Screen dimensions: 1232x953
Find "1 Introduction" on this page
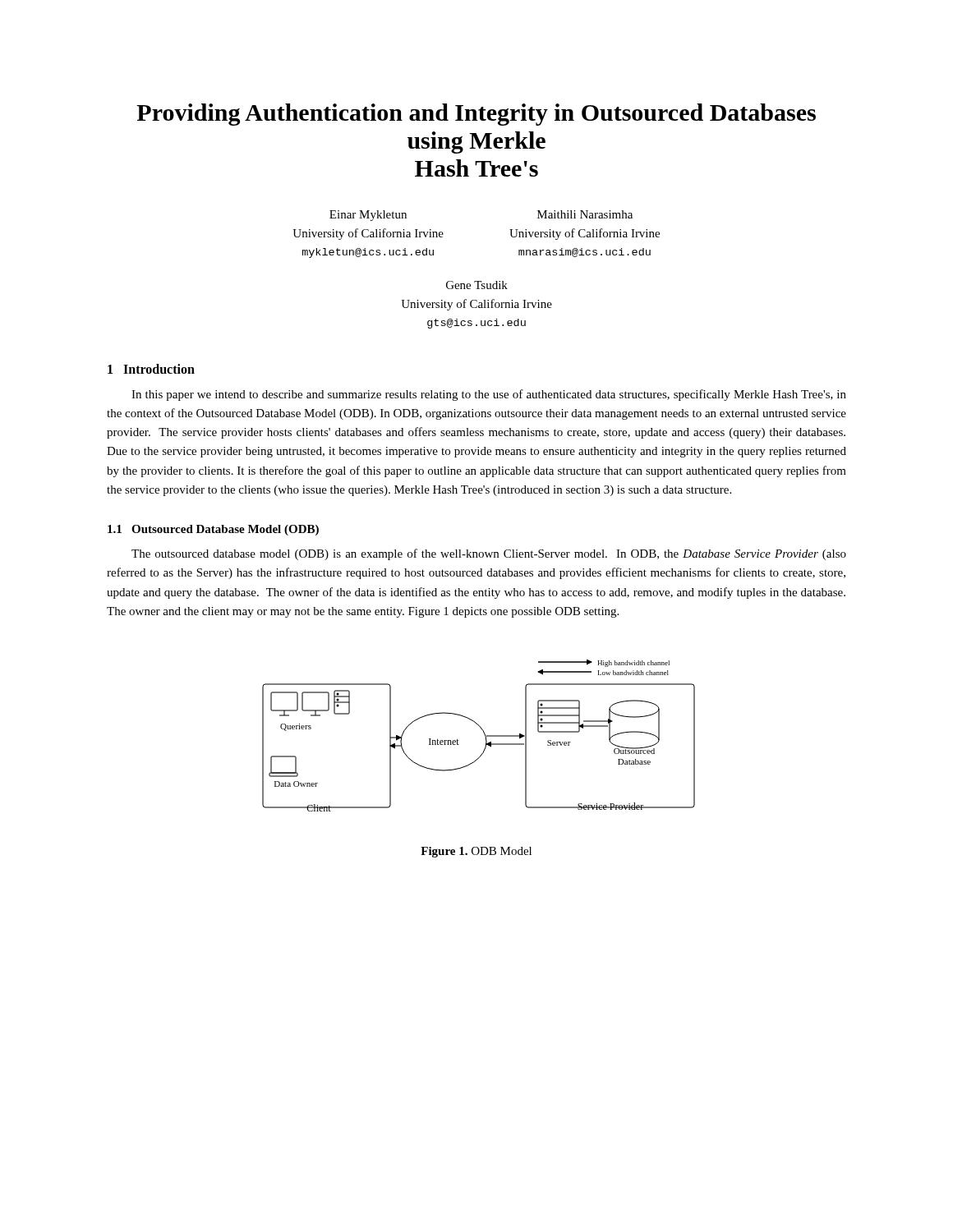(x=151, y=369)
